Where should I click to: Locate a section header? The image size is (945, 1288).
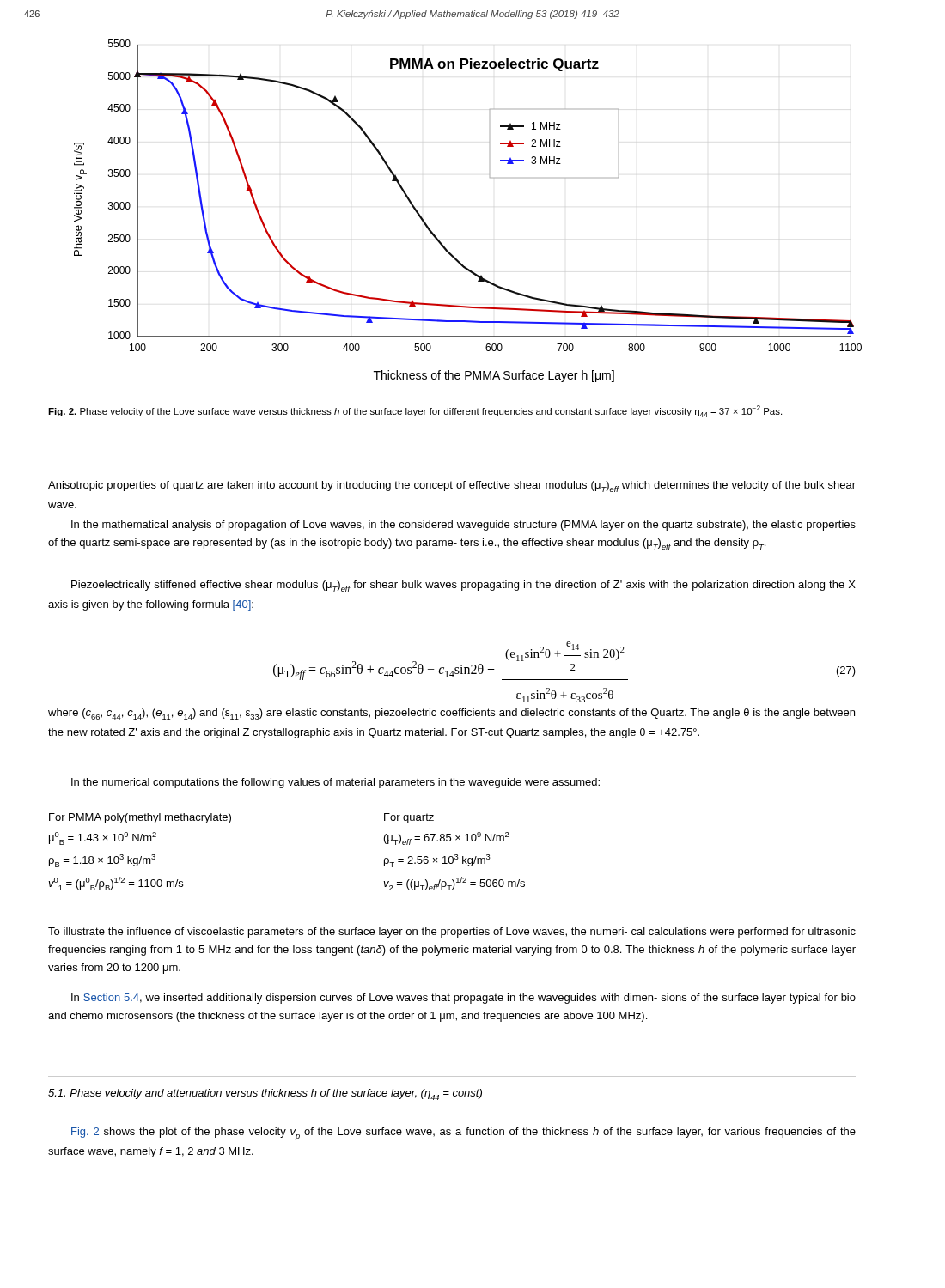[x=265, y=1094]
